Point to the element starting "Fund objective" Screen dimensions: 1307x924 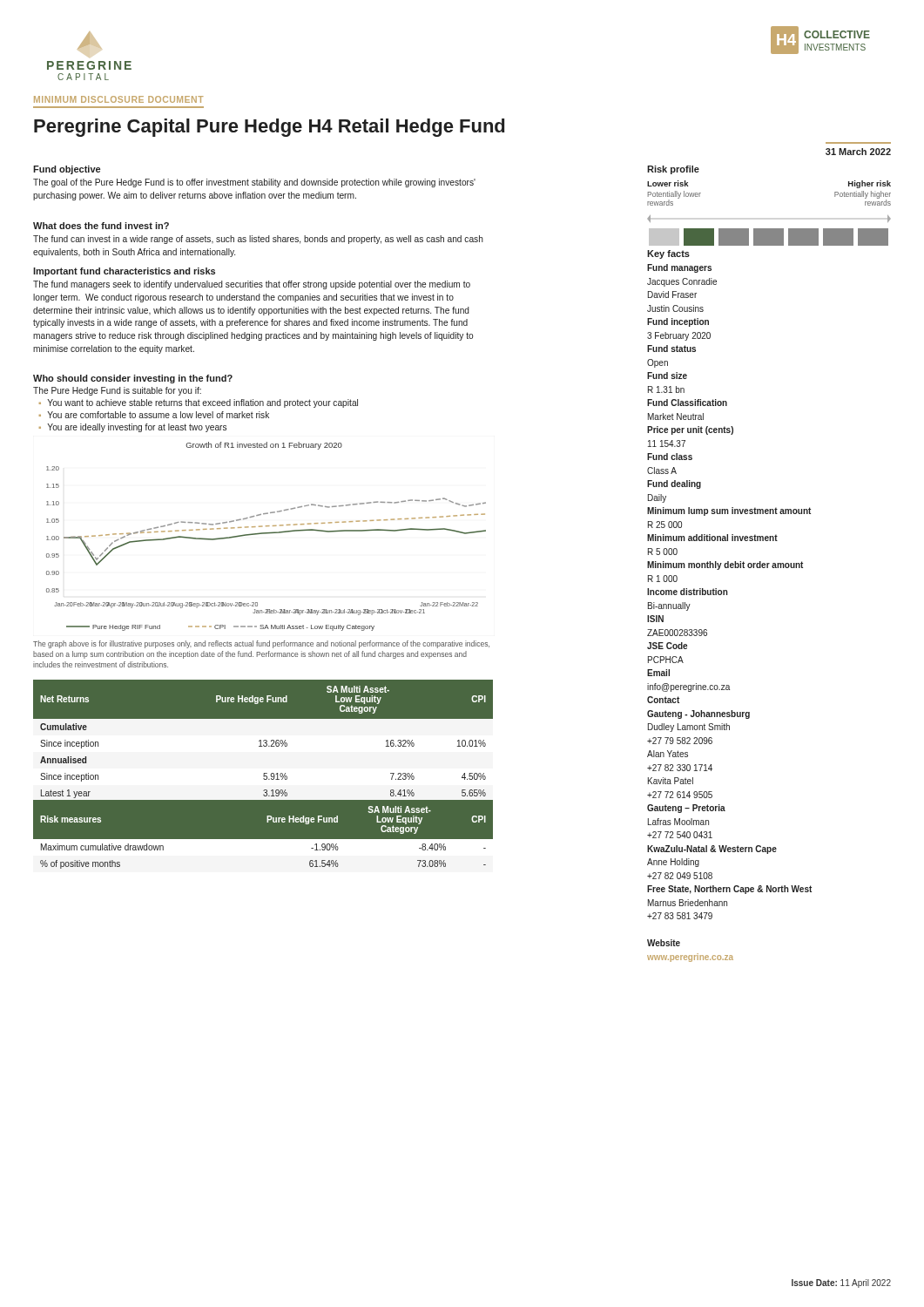(67, 169)
